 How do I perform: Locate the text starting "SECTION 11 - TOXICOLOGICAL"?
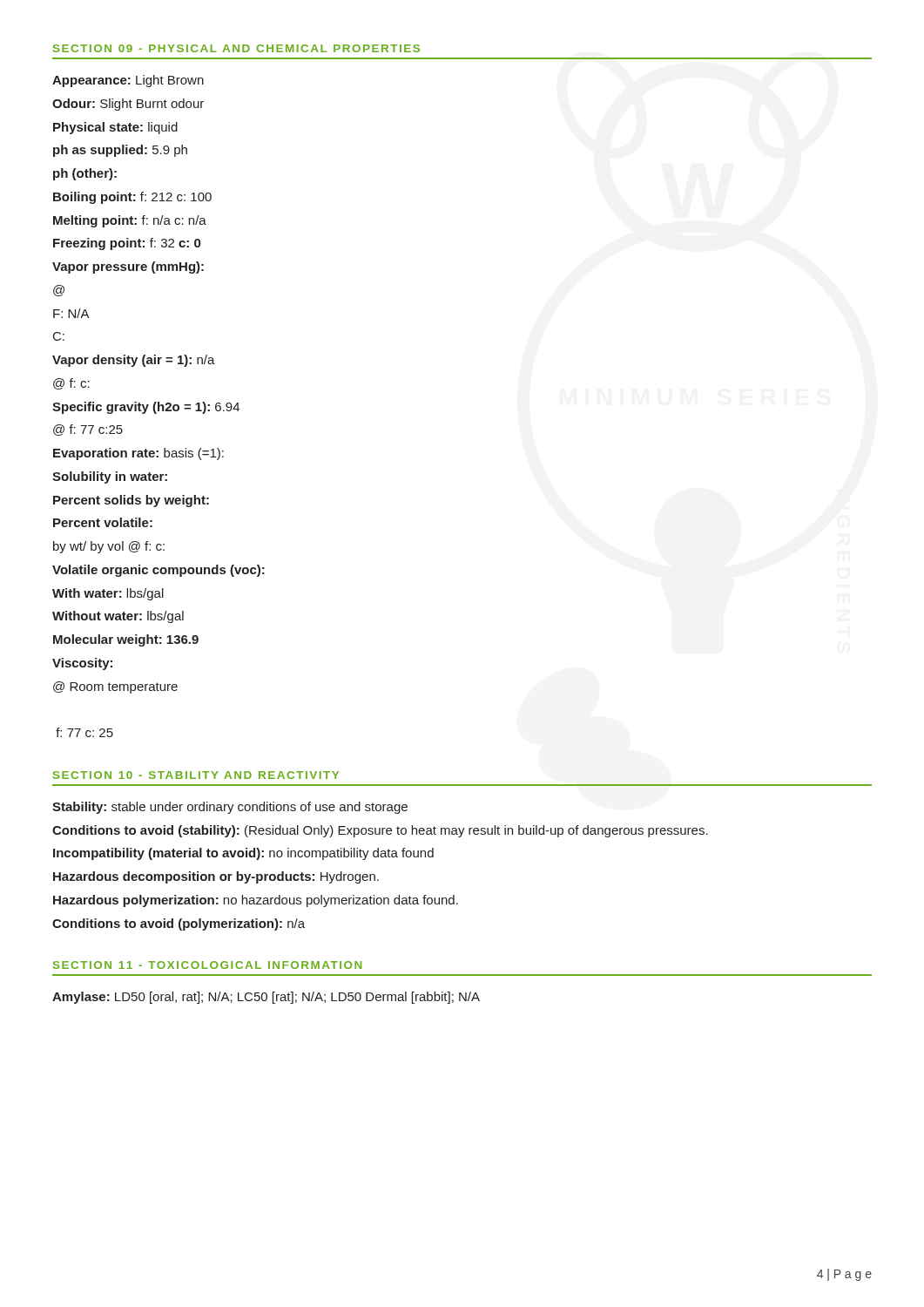[x=208, y=965]
